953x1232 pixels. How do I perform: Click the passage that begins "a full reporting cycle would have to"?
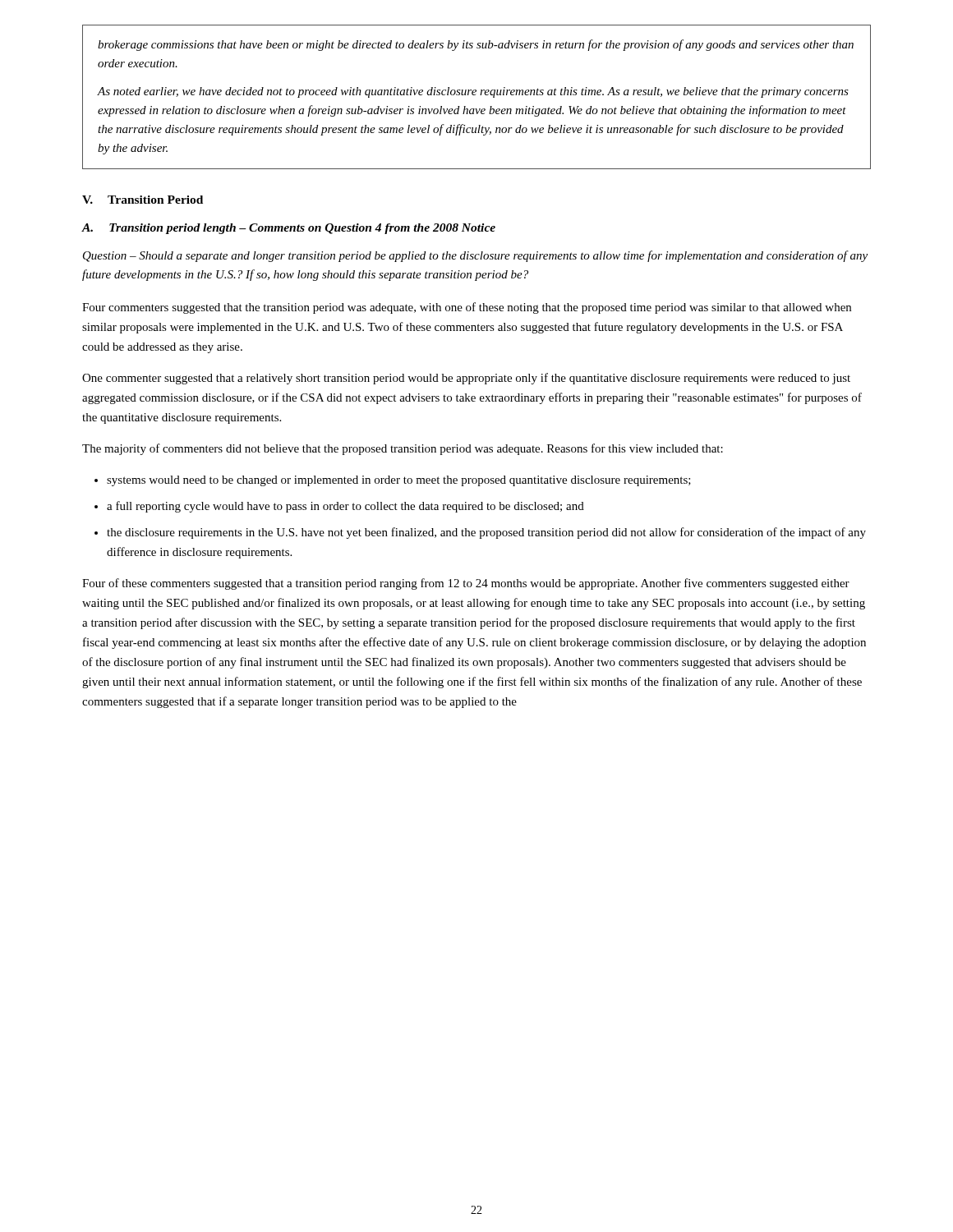click(345, 506)
